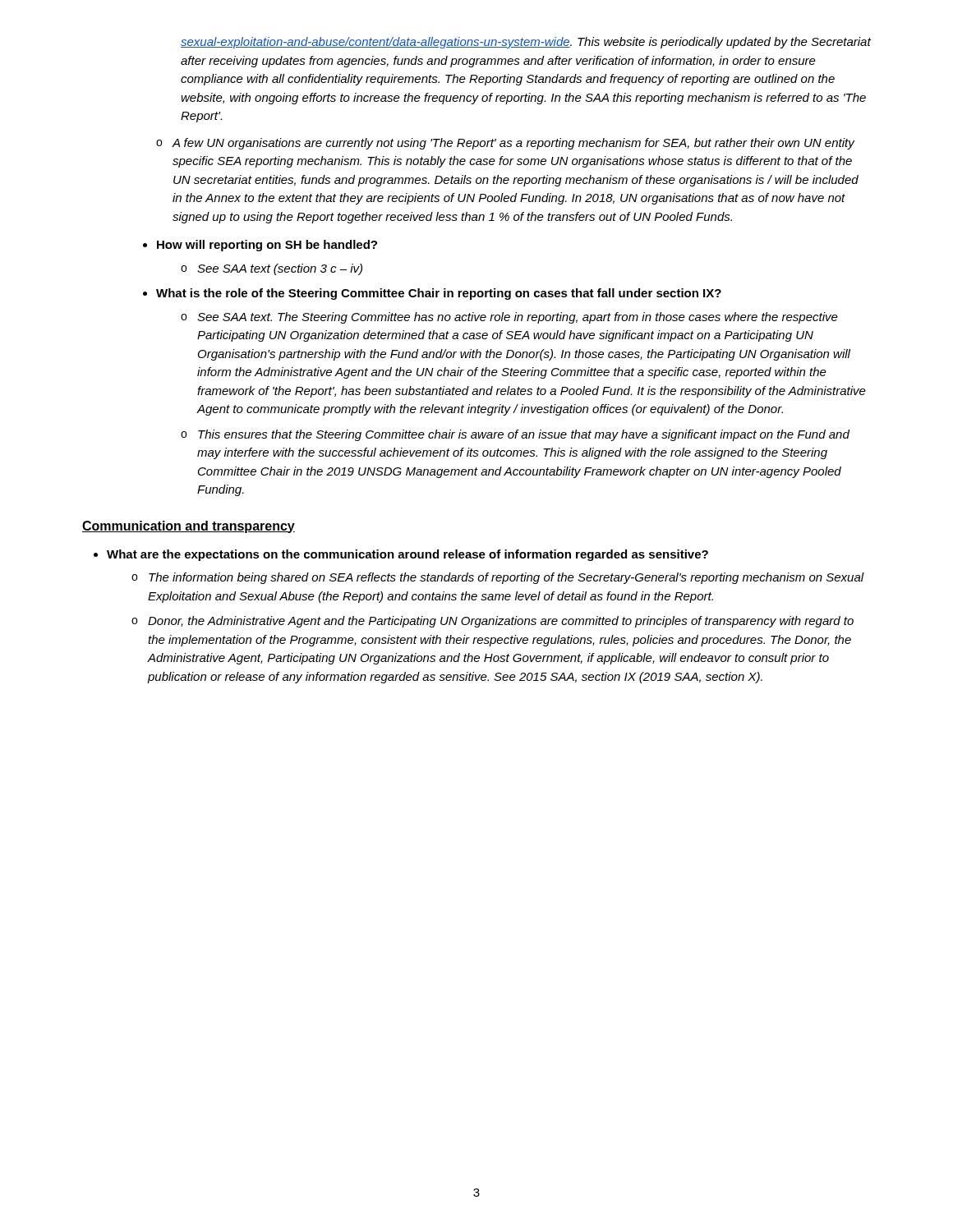Click the passage that begins "What is the role of the Steering"
Viewport: 953px width, 1232px height.
(x=513, y=392)
